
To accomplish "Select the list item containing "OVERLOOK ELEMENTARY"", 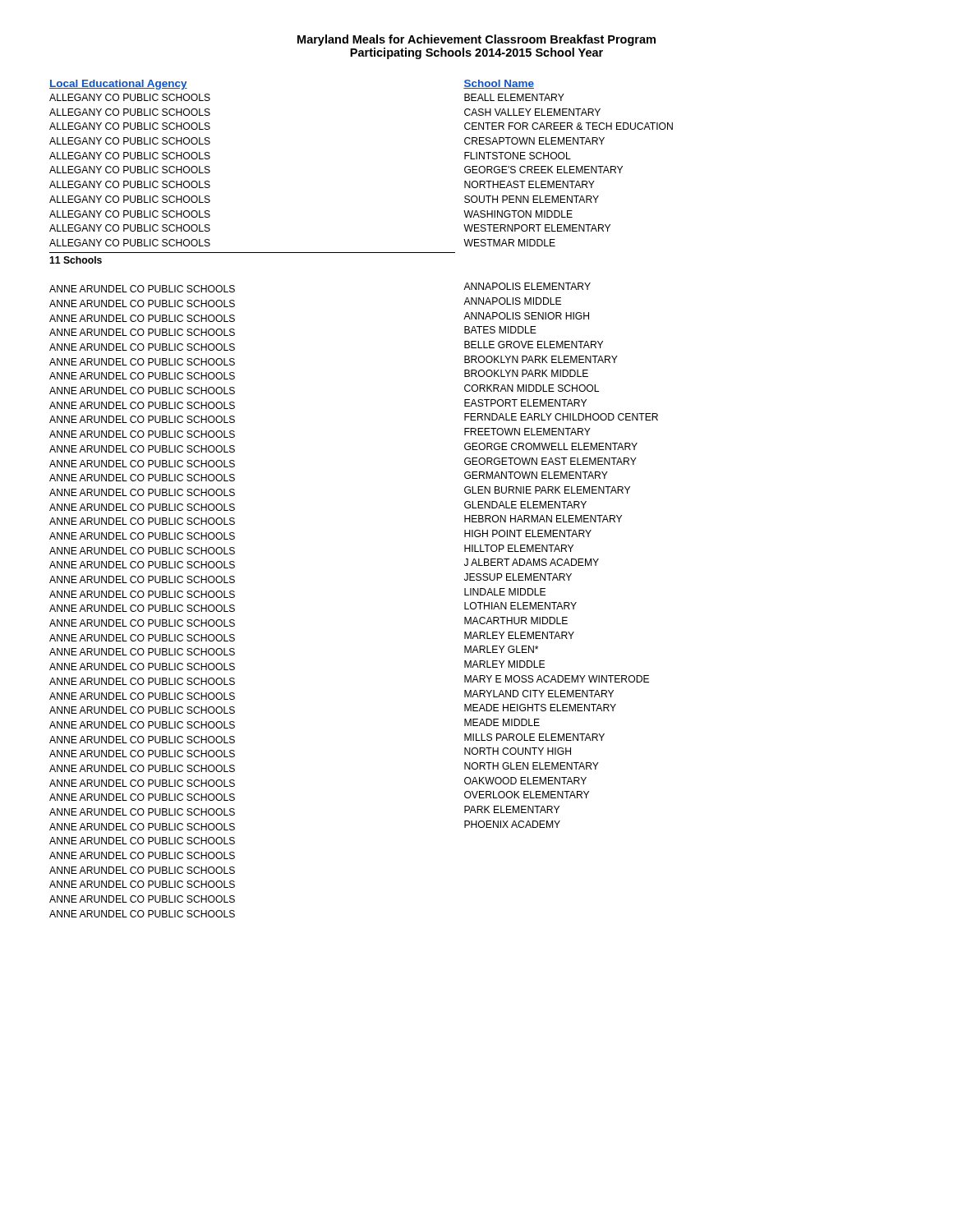I will tap(527, 795).
